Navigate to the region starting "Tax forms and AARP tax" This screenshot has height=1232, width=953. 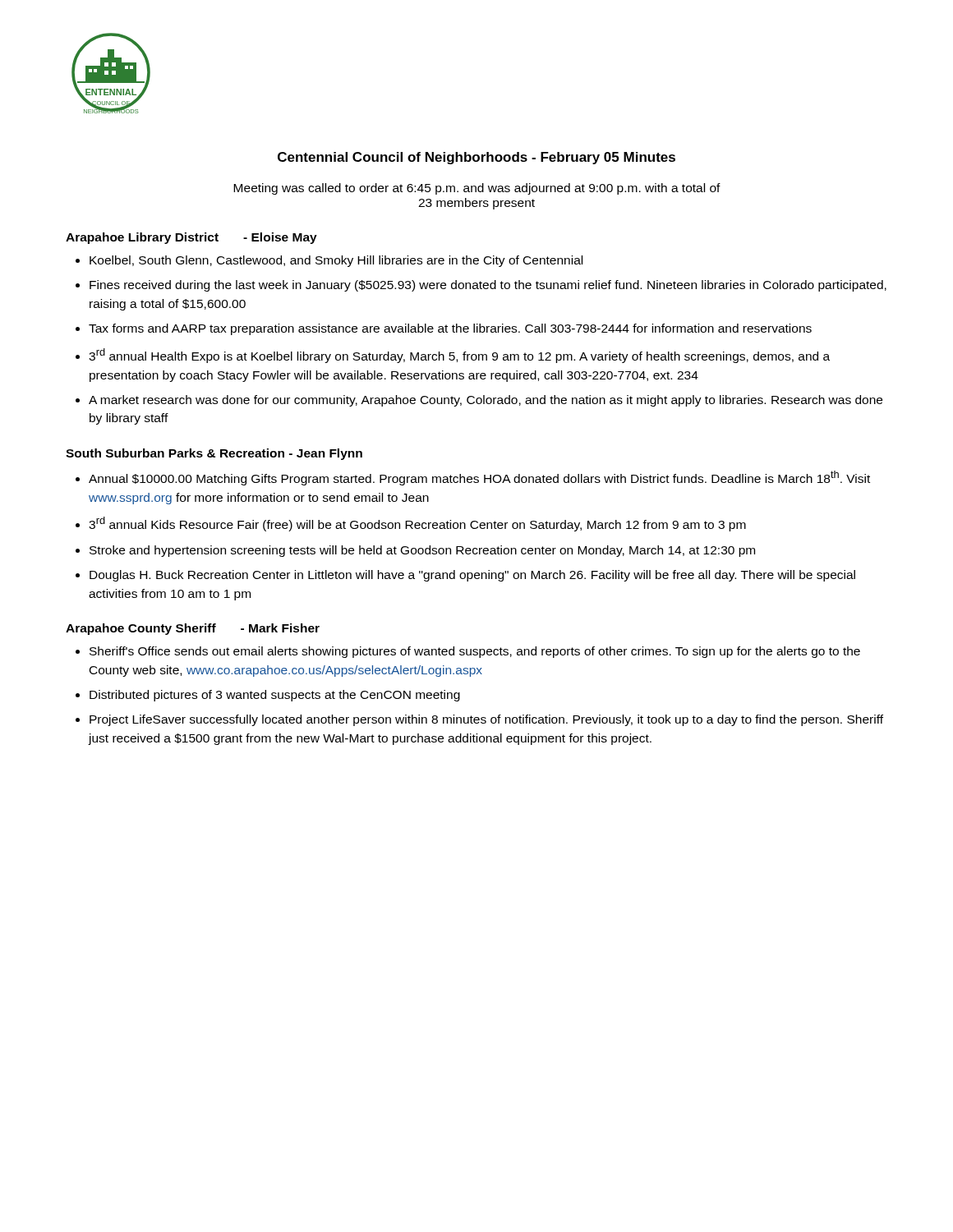point(450,328)
